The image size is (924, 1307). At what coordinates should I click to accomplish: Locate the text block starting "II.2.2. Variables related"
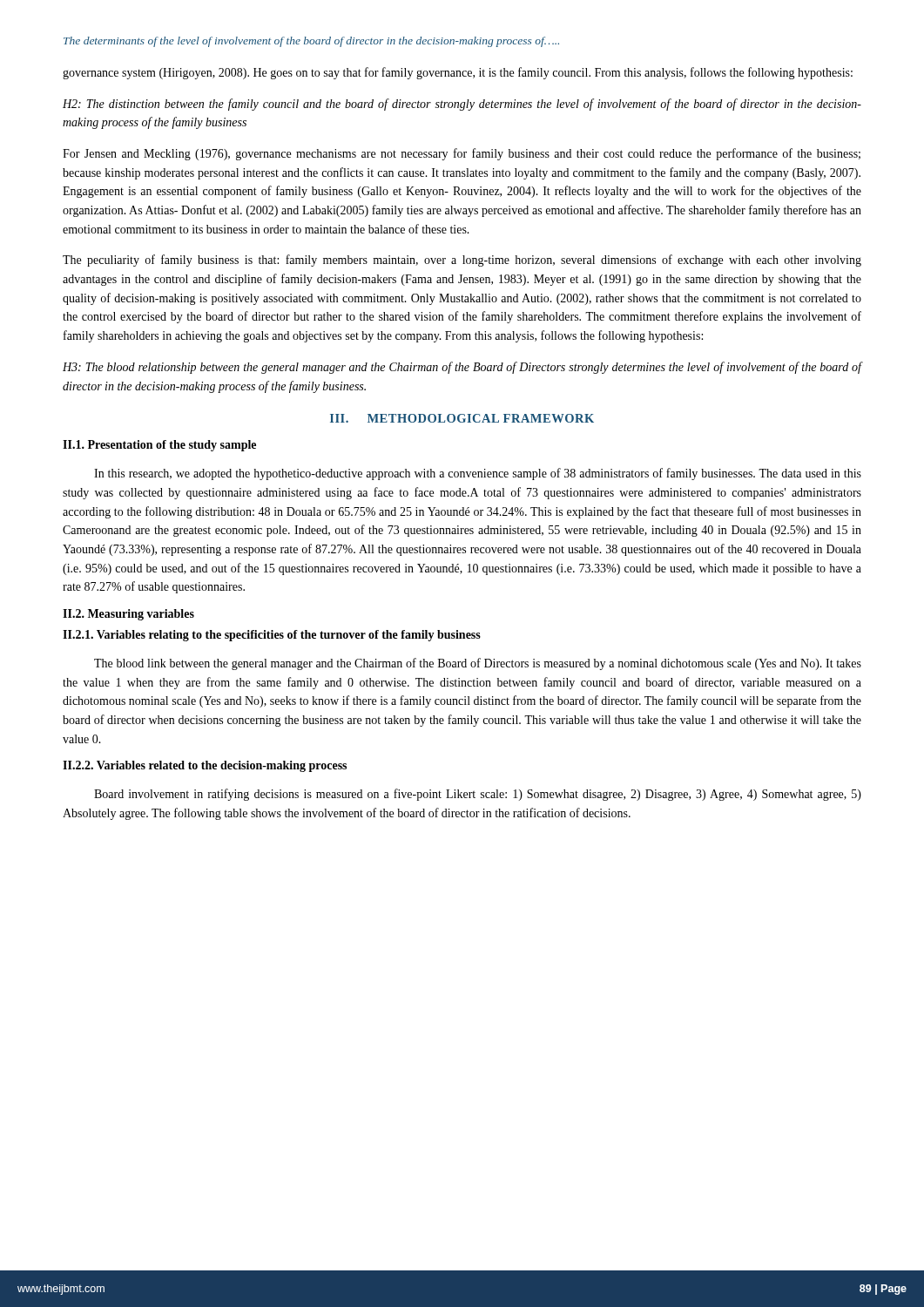coord(205,766)
